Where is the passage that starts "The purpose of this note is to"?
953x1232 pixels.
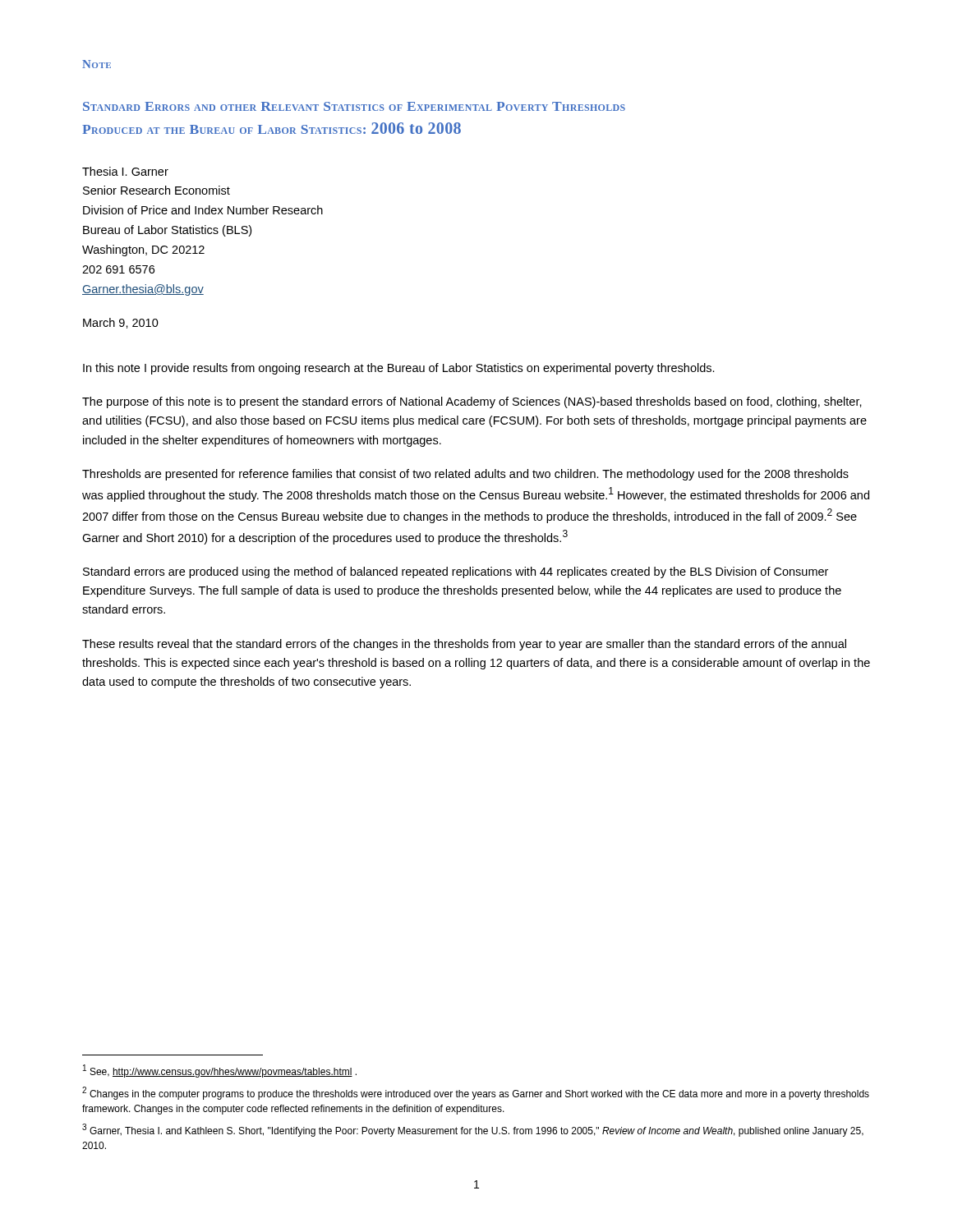pyautogui.click(x=474, y=421)
